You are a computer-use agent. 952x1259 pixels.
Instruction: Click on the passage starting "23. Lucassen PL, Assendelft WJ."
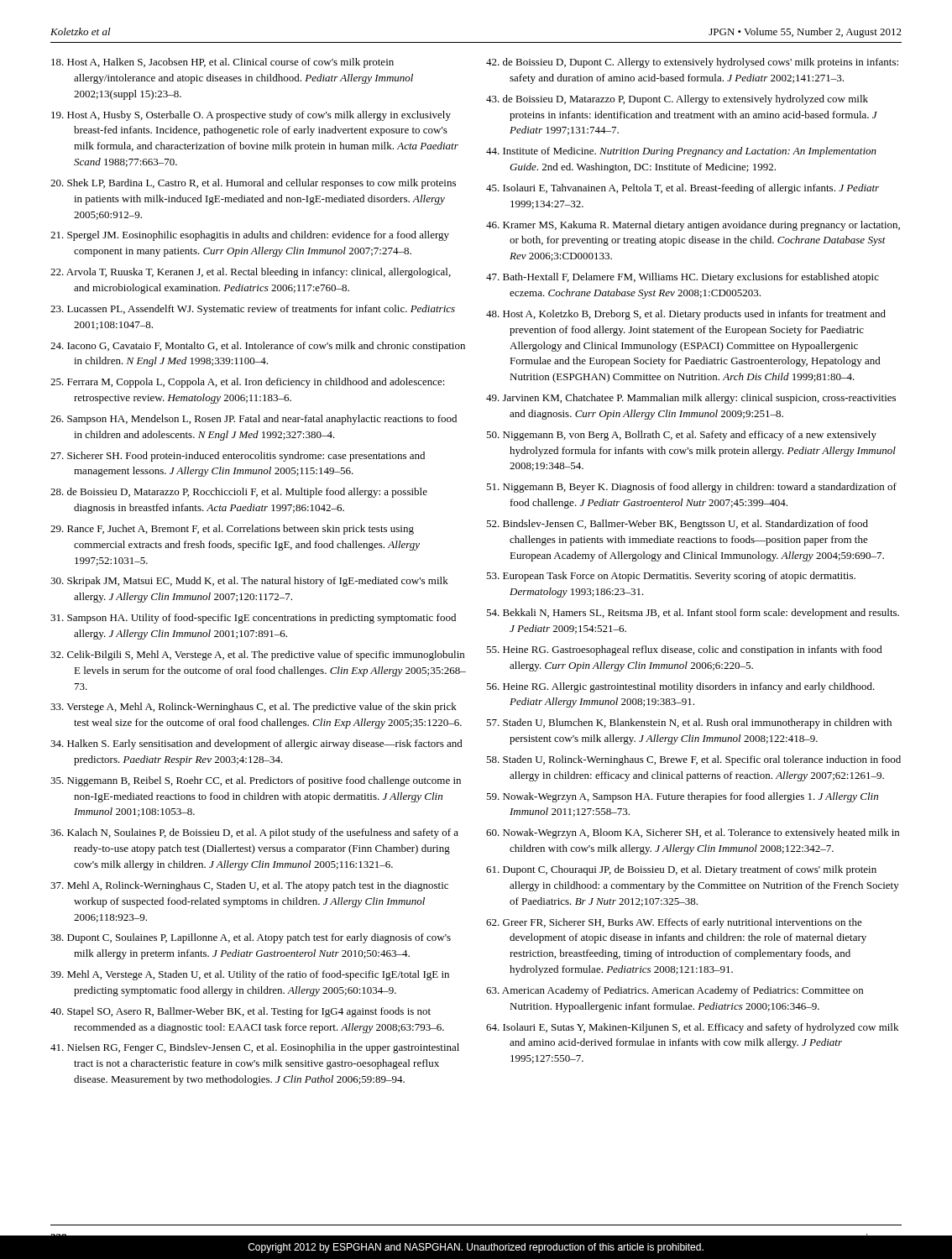click(253, 316)
